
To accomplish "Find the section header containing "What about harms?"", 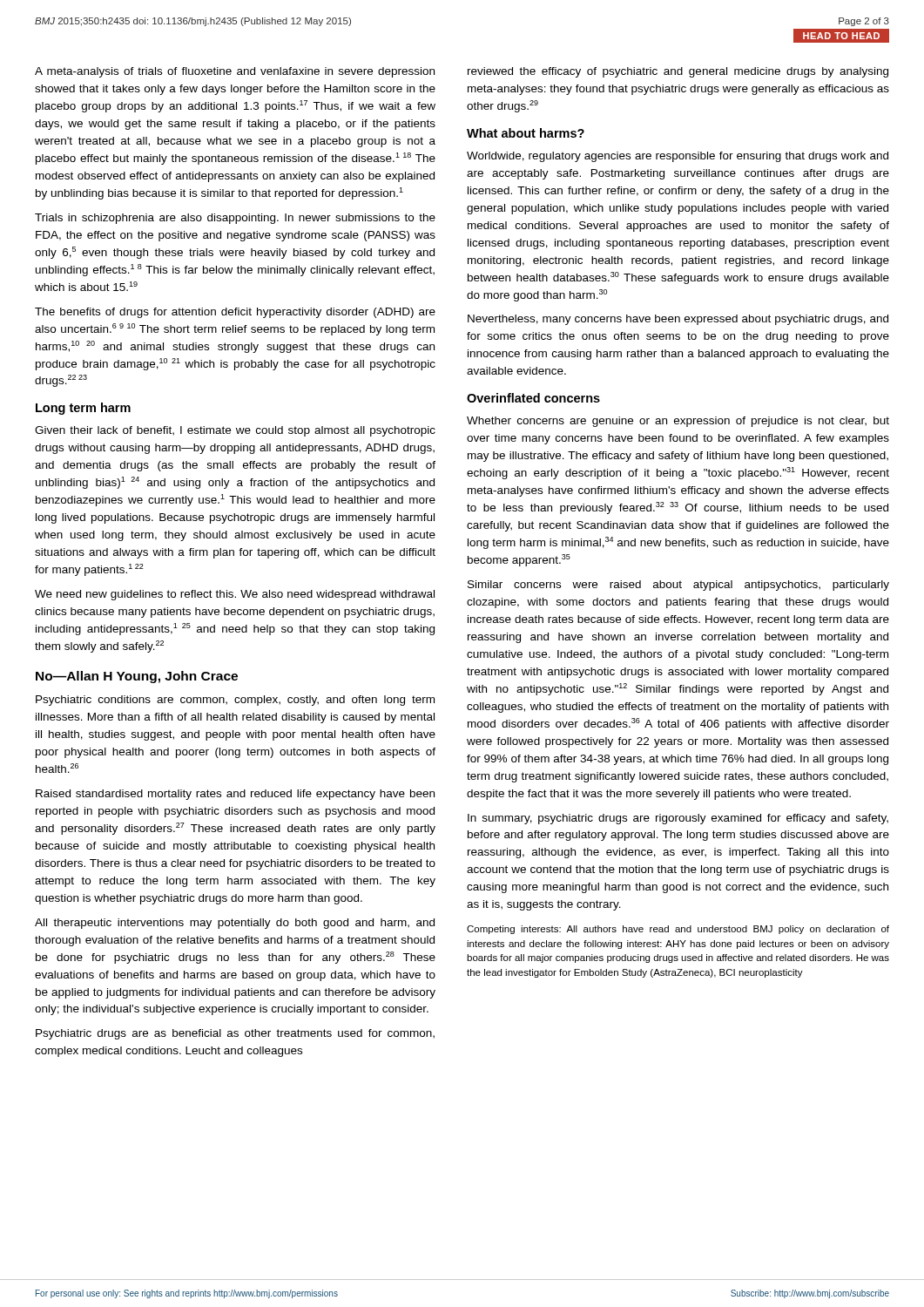I will 526,133.
